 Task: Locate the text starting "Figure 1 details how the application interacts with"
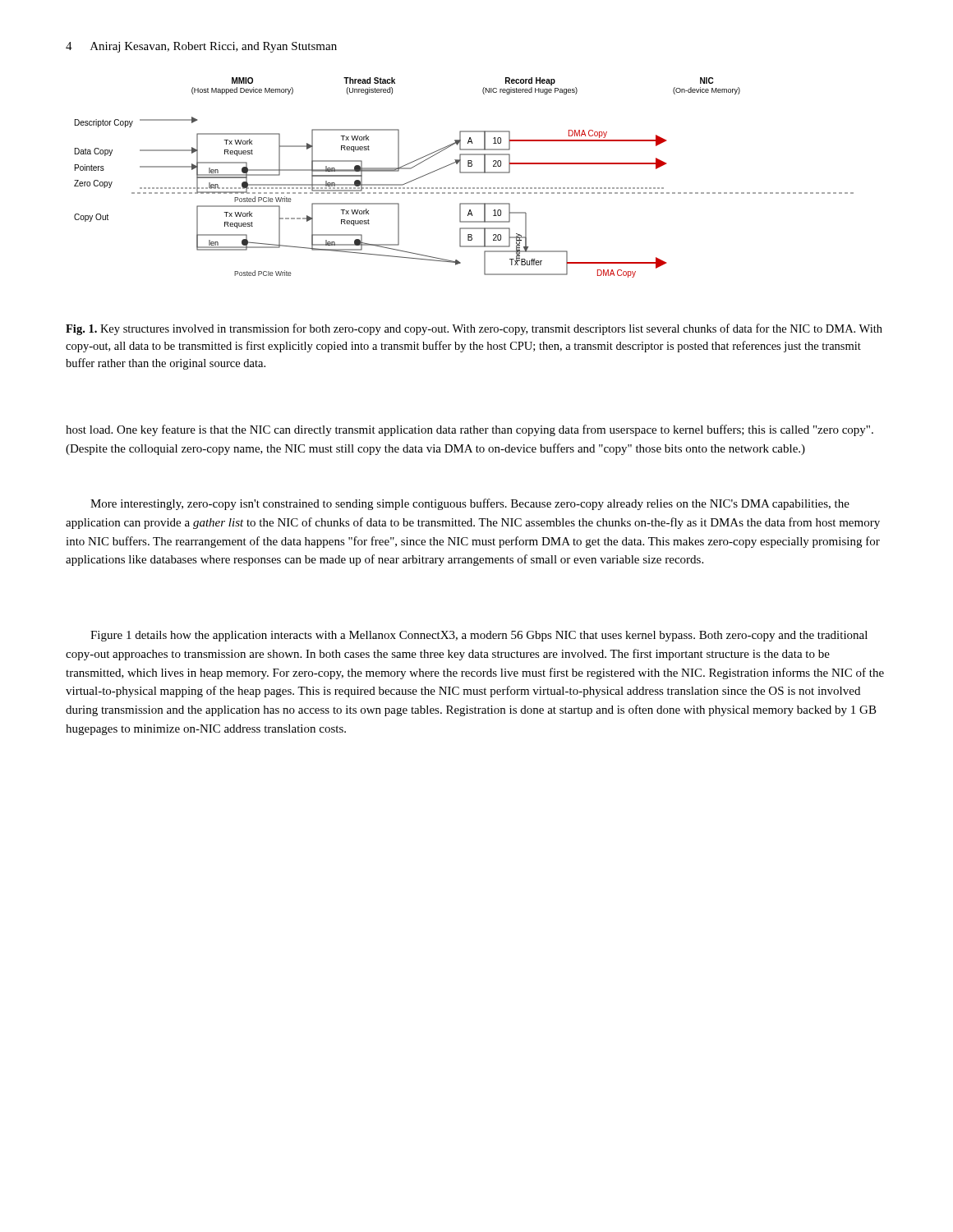click(476, 682)
